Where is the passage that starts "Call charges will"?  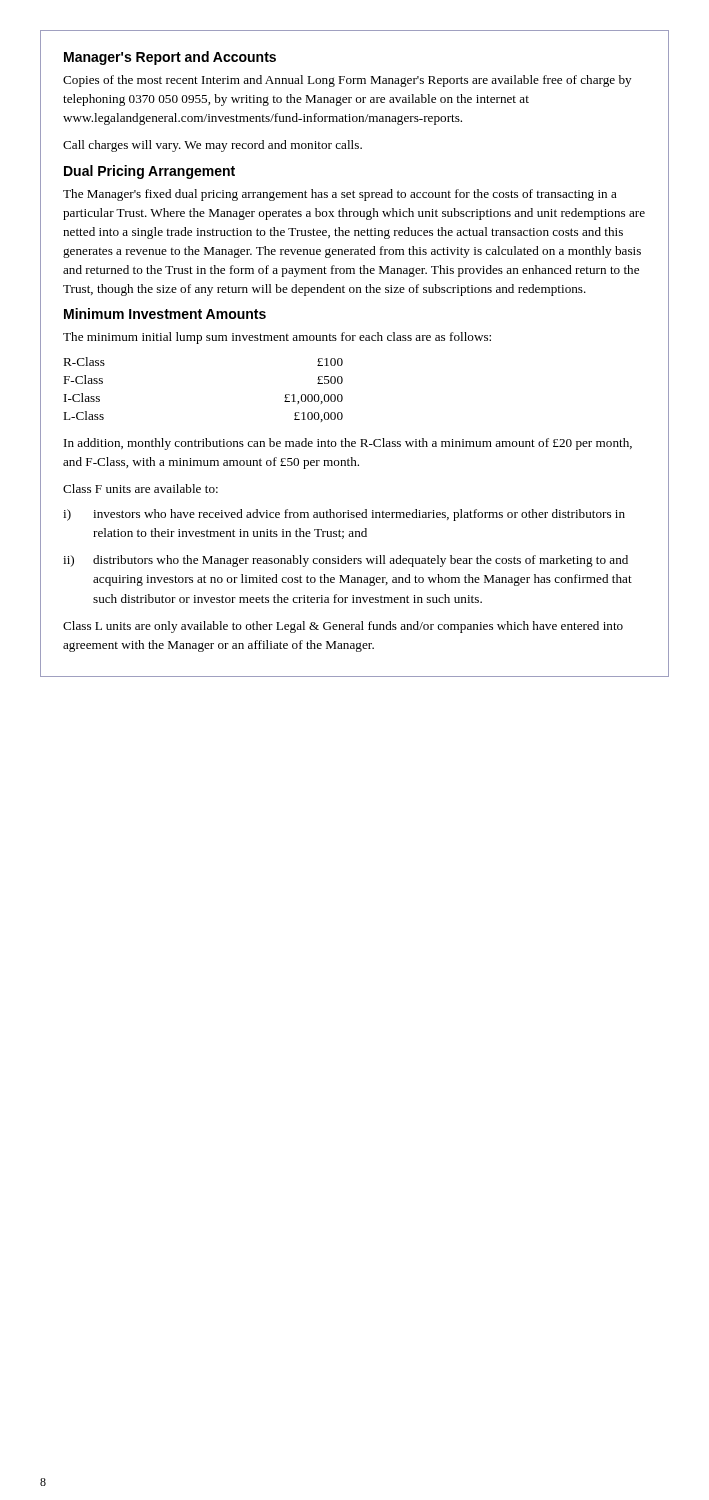(x=213, y=145)
